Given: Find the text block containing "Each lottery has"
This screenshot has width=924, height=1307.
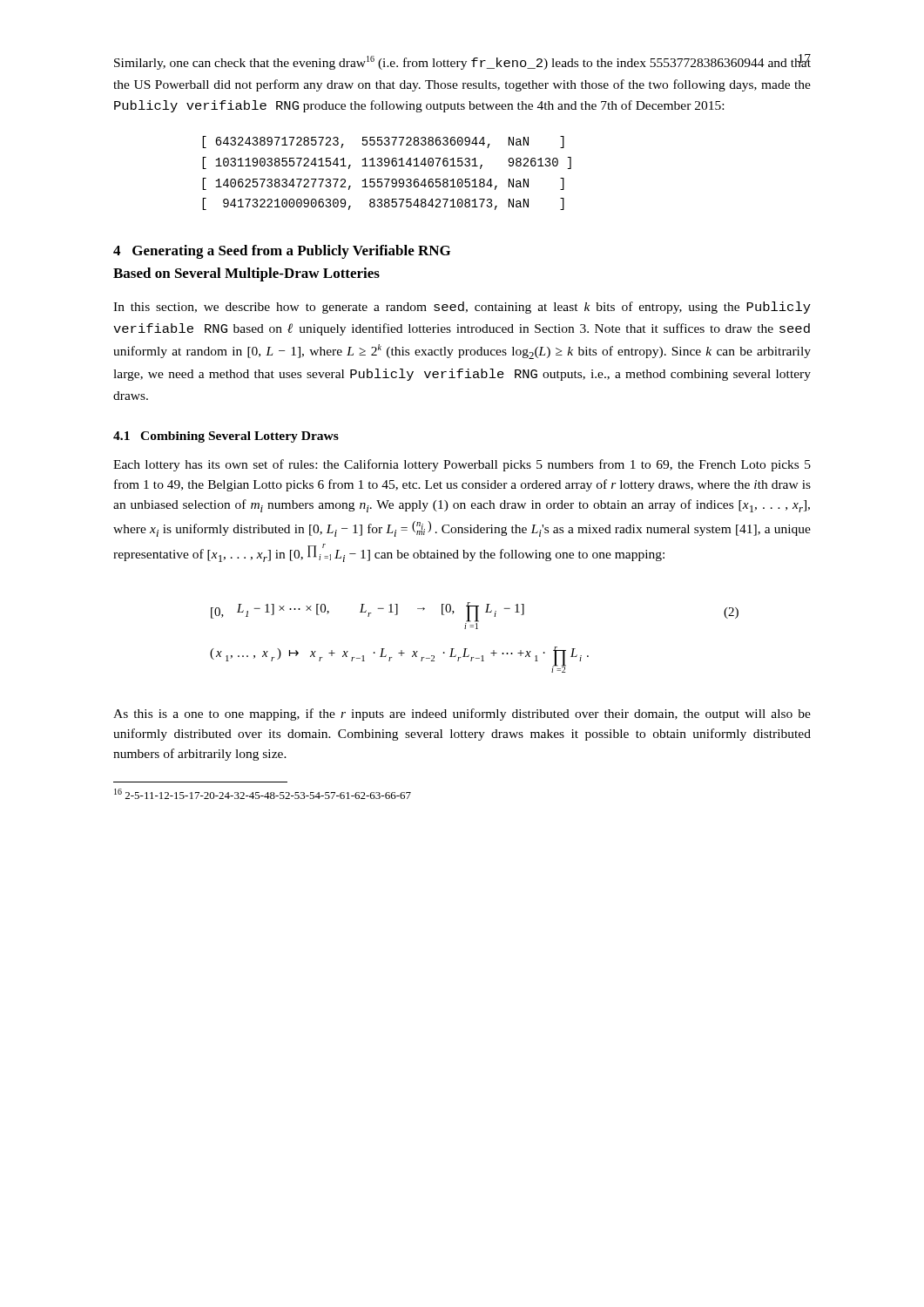Looking at the screenshot, I should point(462,511).
